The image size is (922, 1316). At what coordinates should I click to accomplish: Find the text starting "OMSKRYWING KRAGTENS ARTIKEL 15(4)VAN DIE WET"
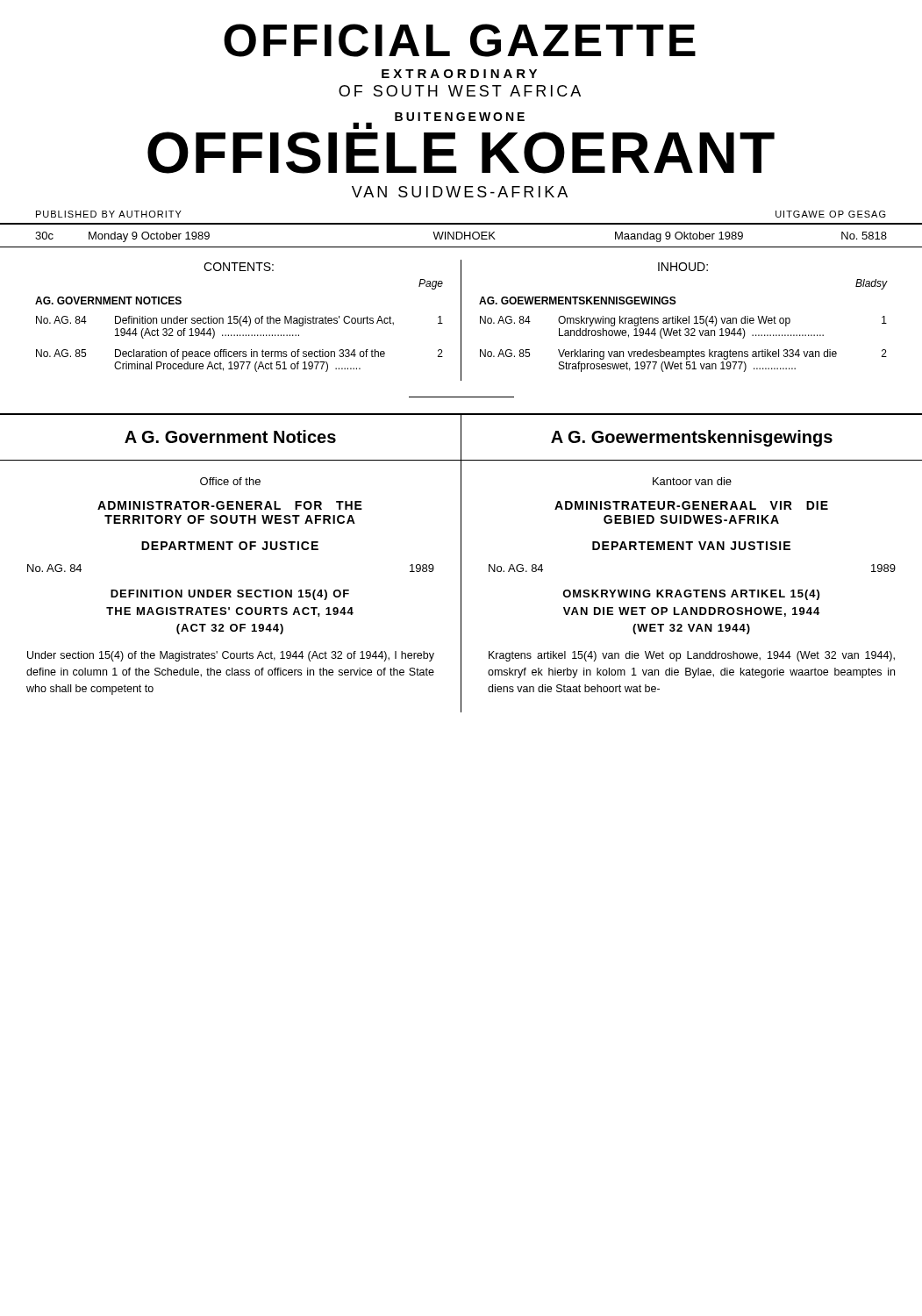tap(692, 611)
